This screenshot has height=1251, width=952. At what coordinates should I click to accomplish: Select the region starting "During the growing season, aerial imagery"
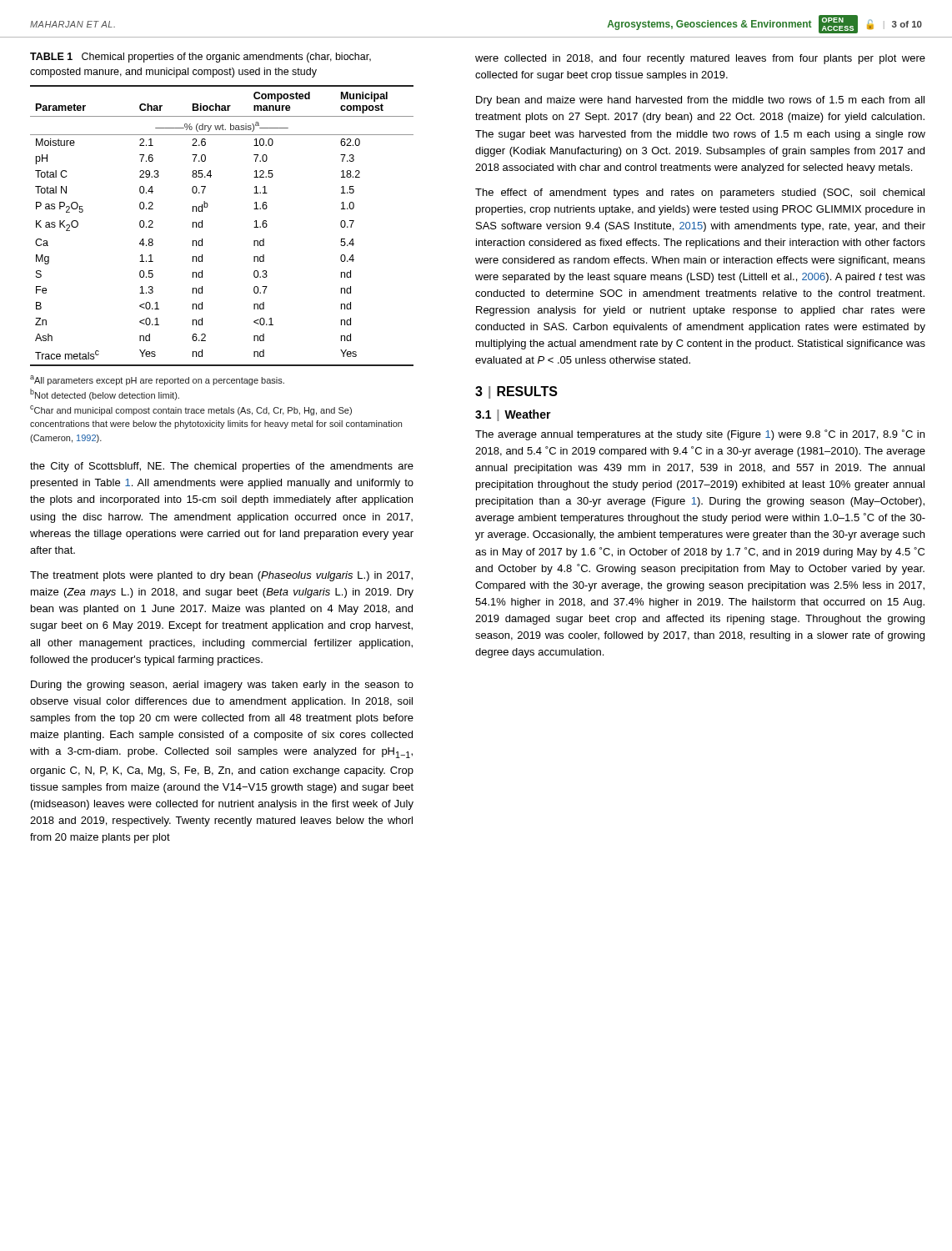click(x=222, y=761)
